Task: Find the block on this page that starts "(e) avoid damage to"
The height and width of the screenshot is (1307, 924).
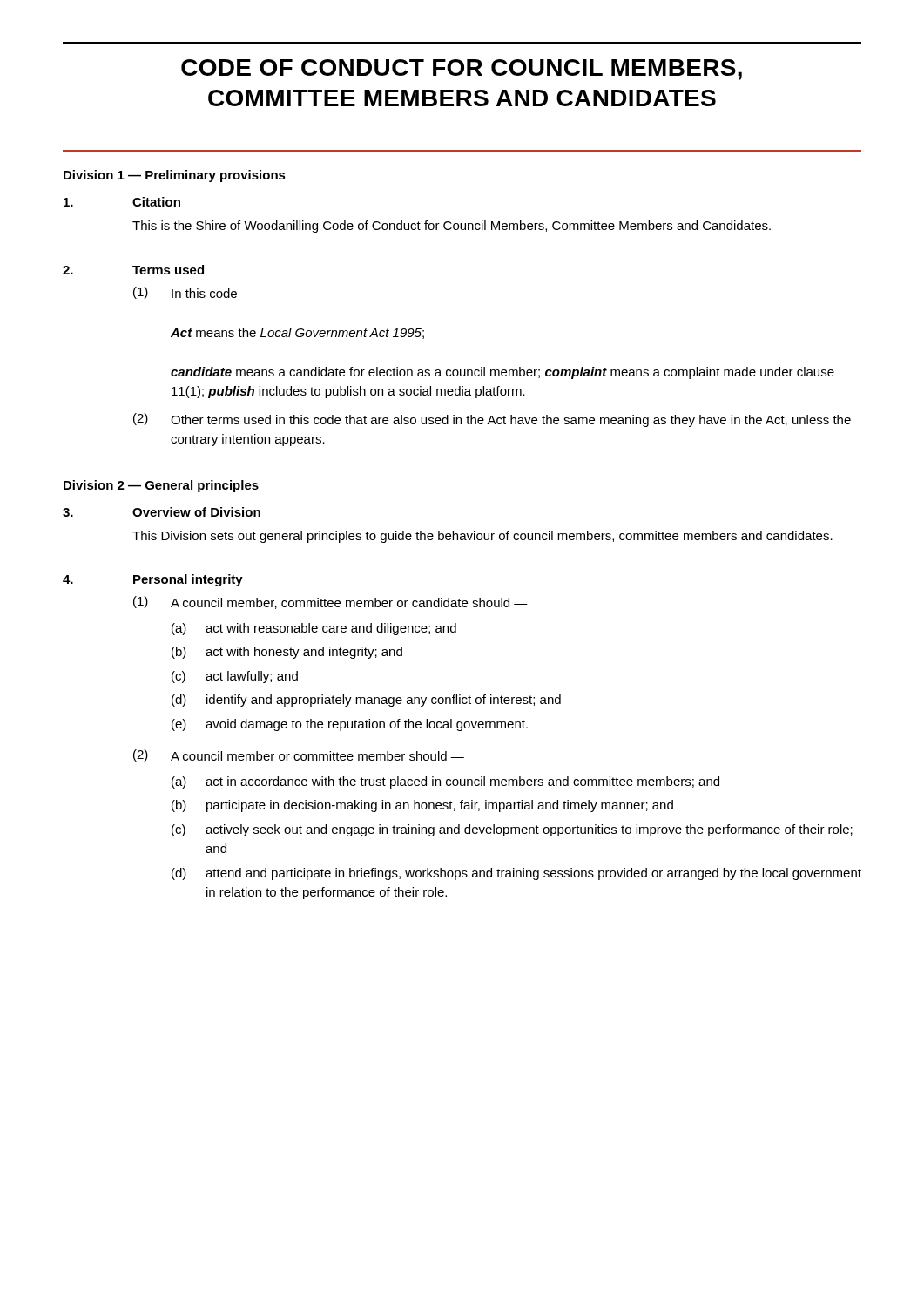Action: pos(516,724)
